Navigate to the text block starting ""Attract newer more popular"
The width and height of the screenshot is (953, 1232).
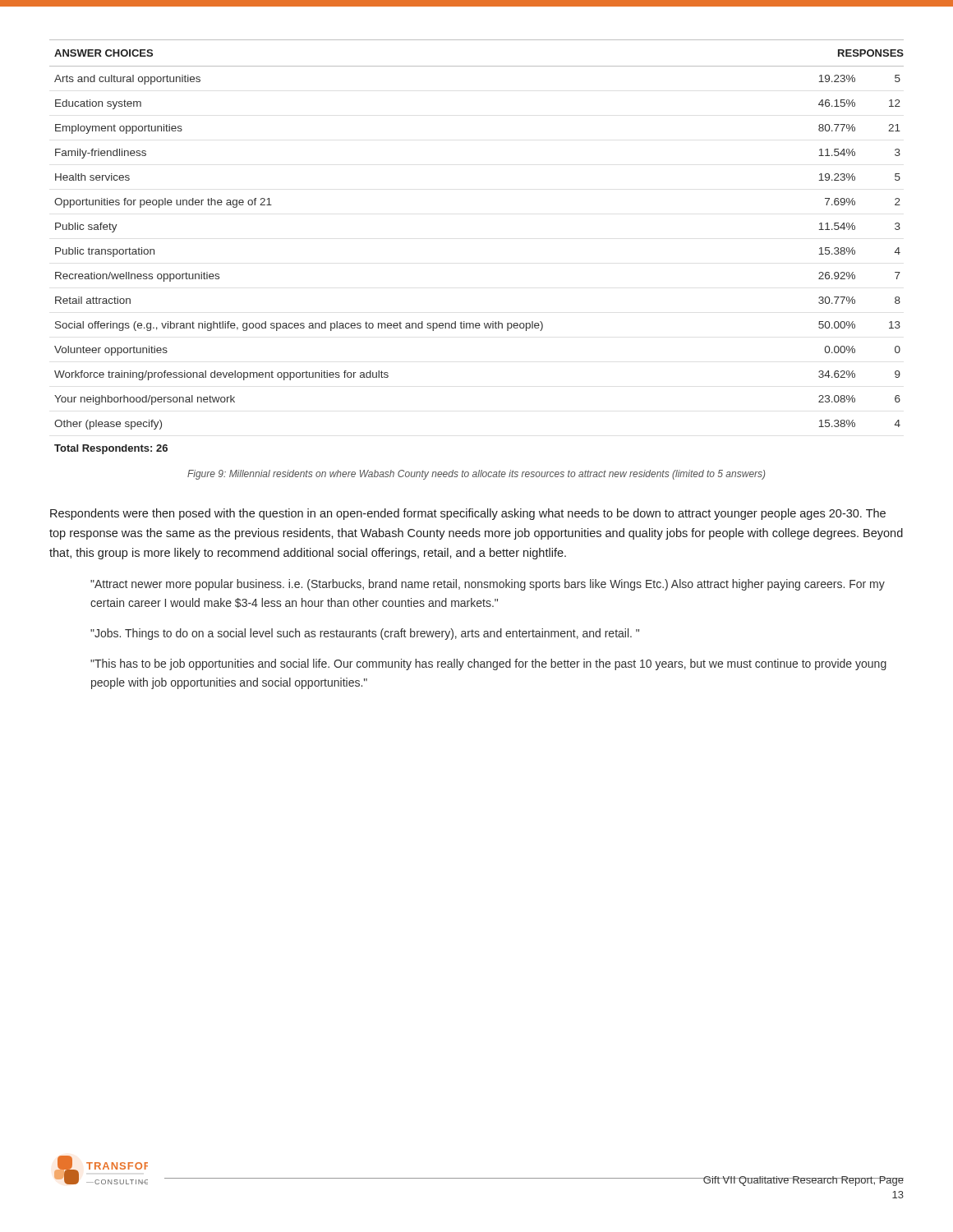click(x=487, y=593)
